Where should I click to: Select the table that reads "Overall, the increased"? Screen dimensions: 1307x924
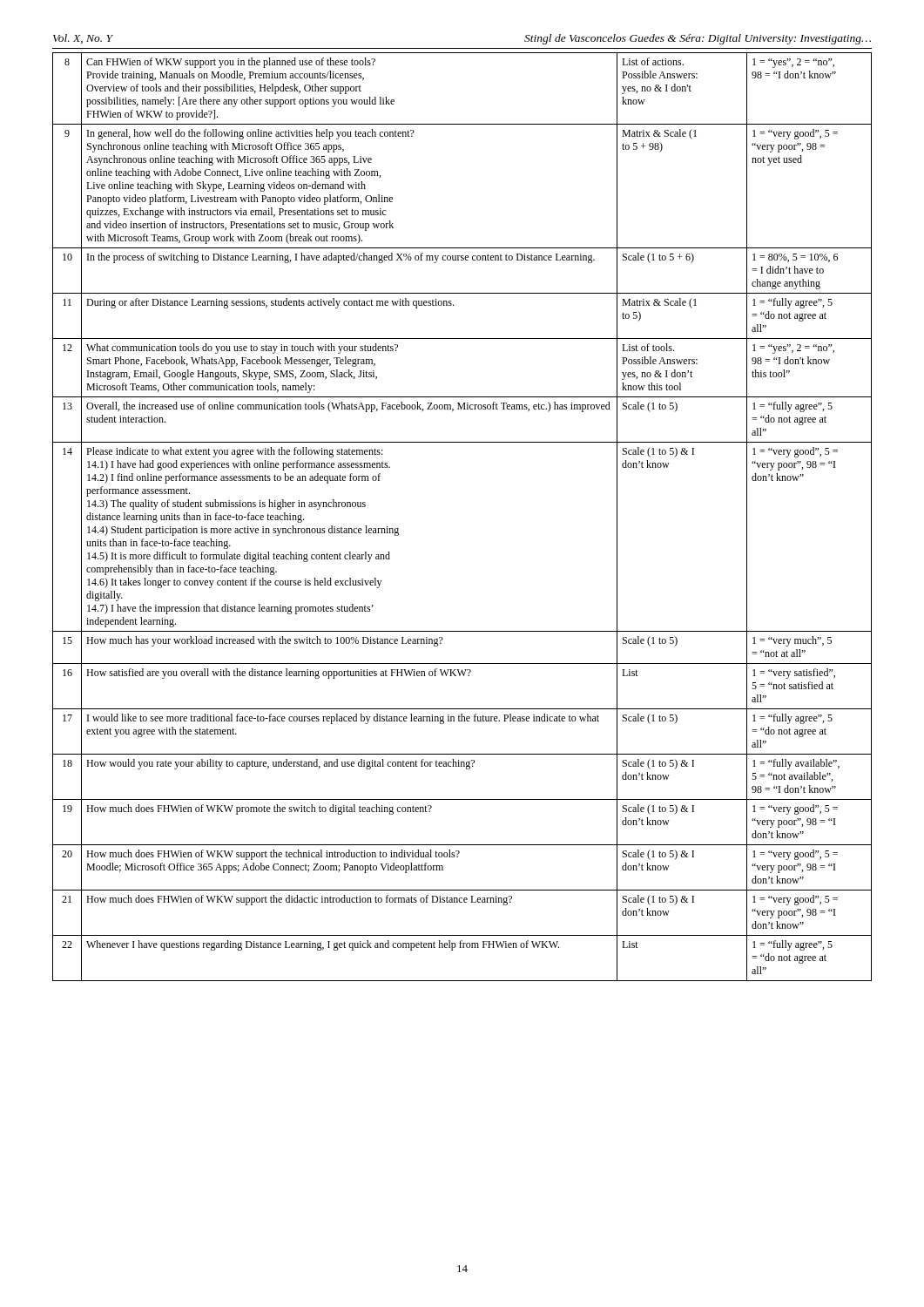462,517
